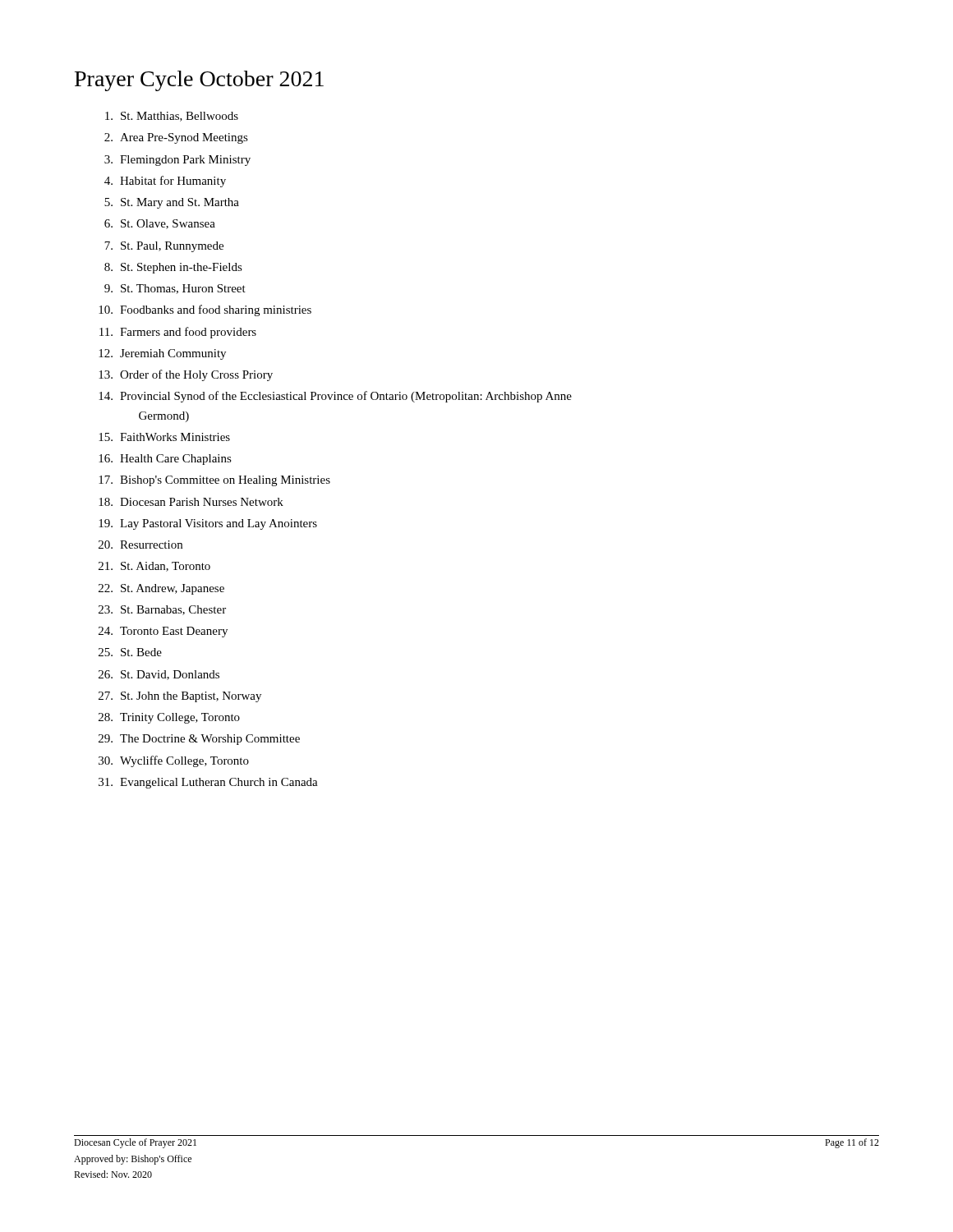Click on the list item that reads "2. Area Pre-Synod Meetings"
Screen dimensions: 1232x953
pos(176,138)
